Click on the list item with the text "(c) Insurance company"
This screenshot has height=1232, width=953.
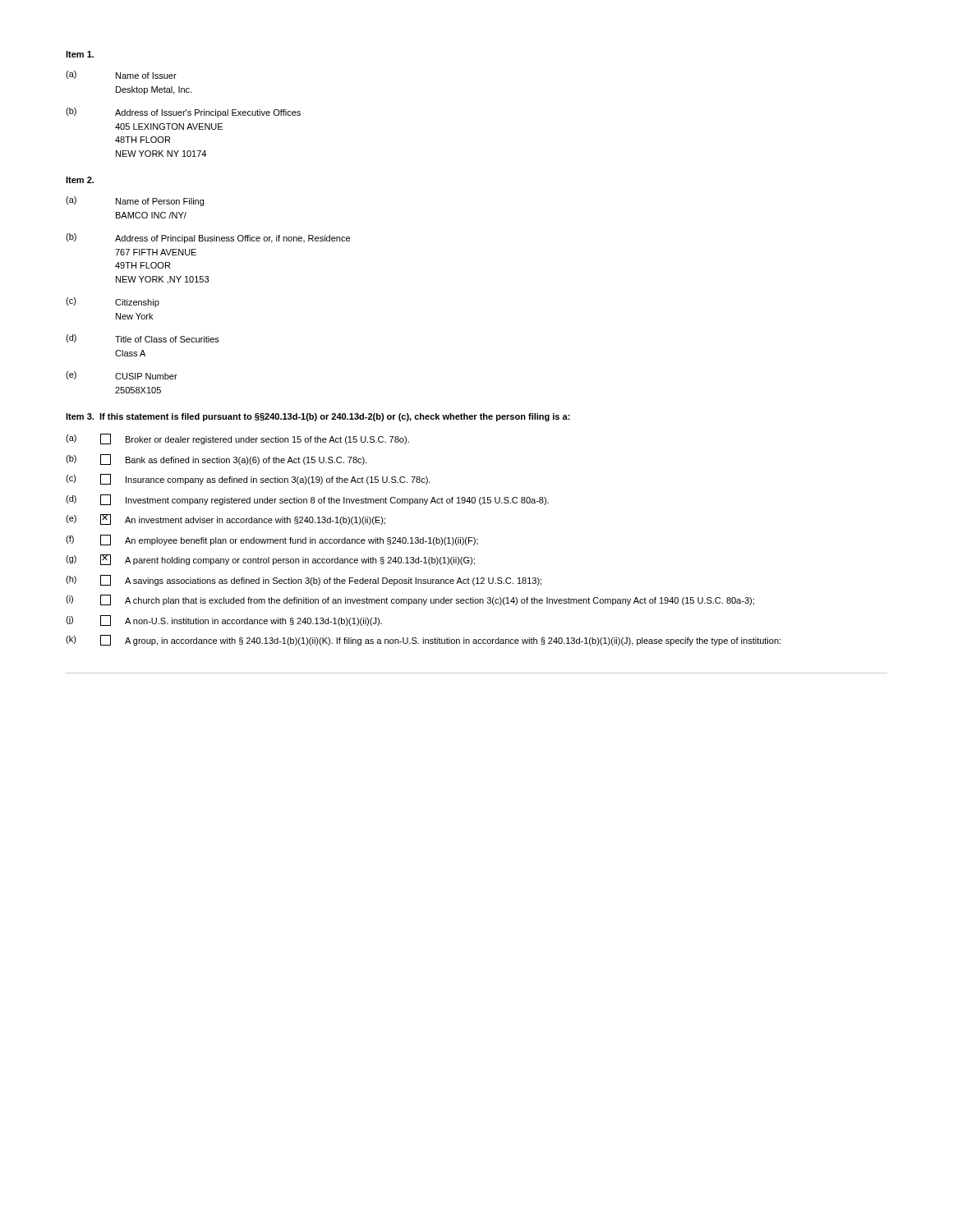(248, 479)
